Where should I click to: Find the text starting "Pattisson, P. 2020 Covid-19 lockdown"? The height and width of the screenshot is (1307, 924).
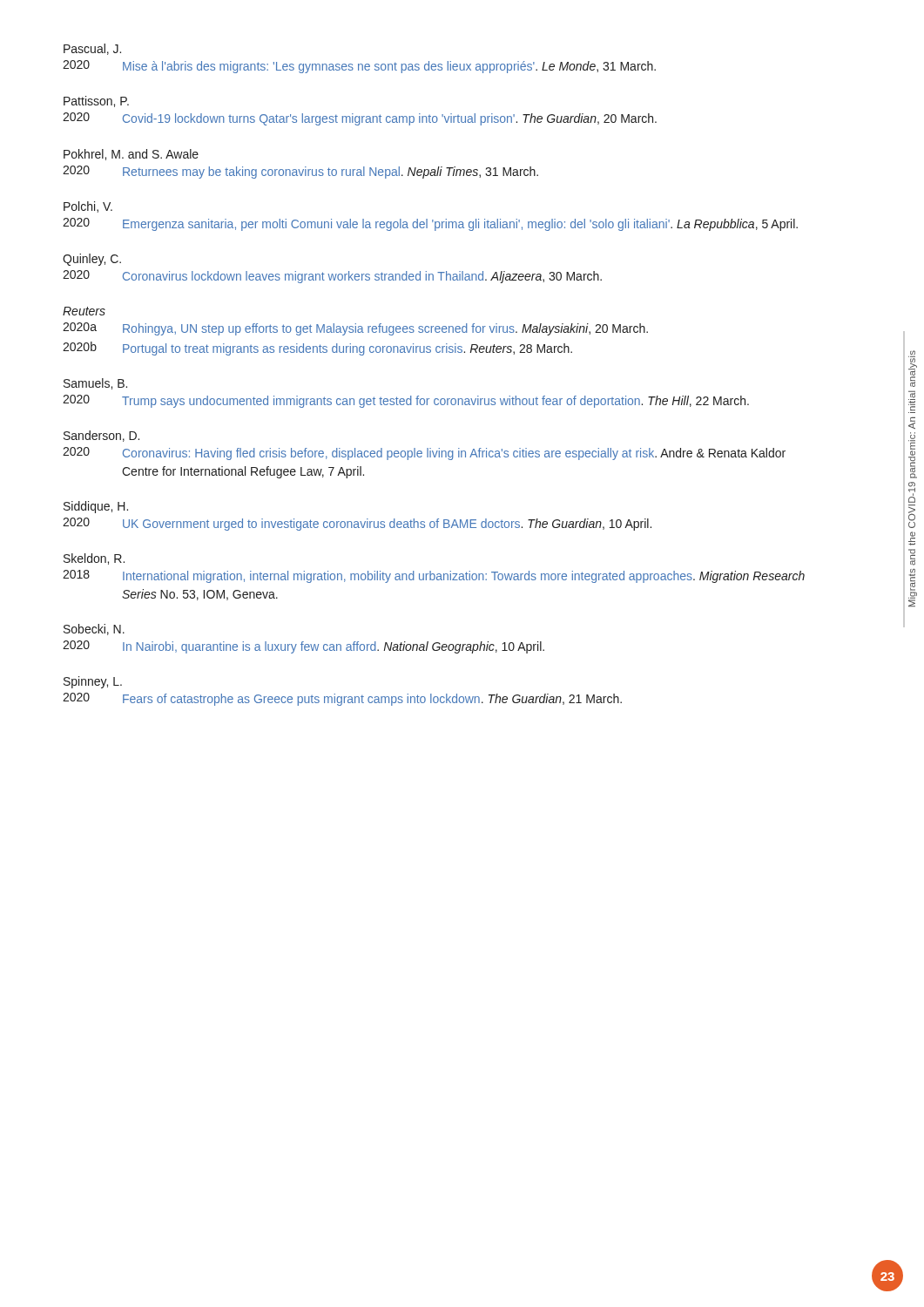pos(441,111)
